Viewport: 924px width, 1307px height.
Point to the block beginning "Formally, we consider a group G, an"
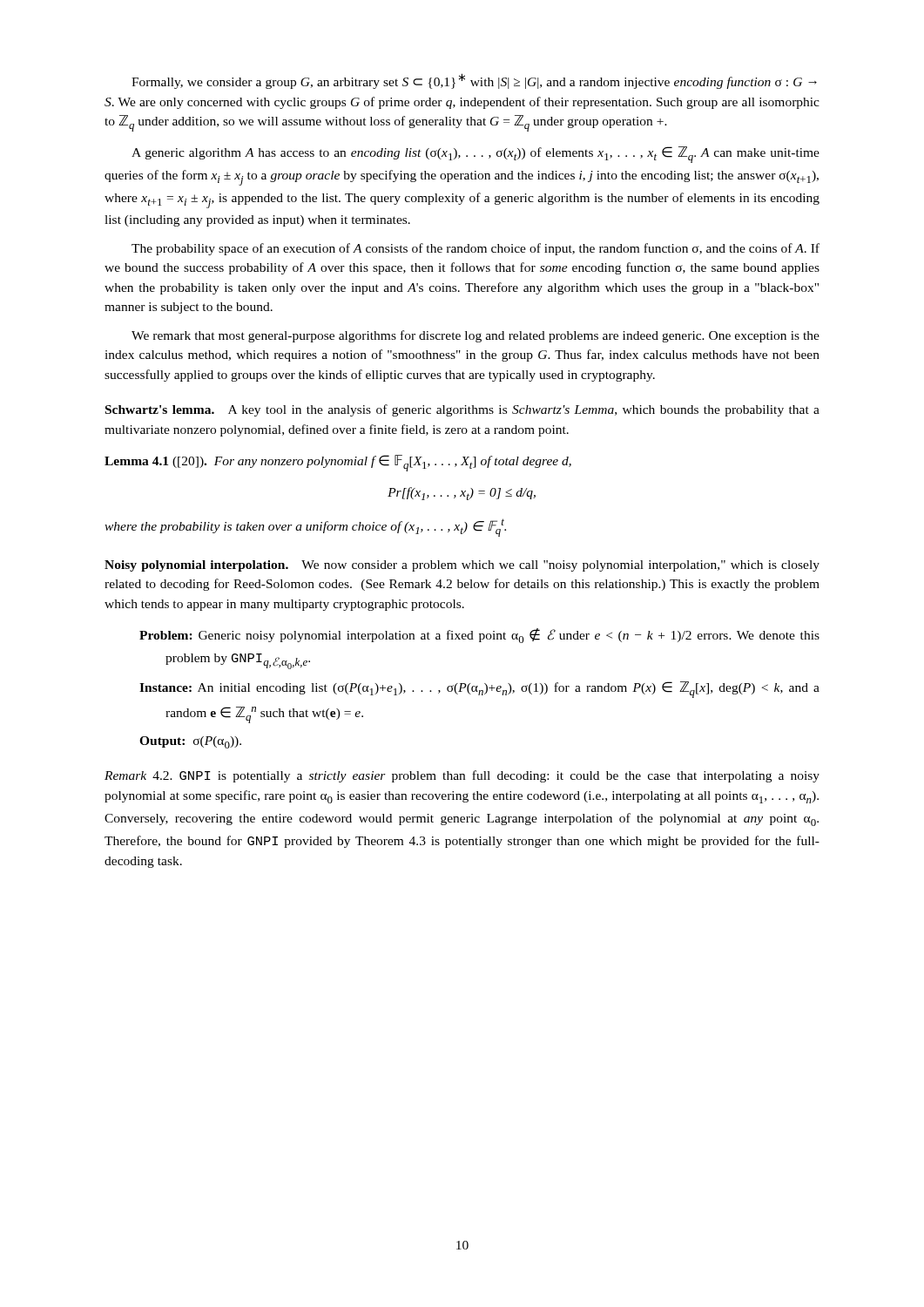462,102
